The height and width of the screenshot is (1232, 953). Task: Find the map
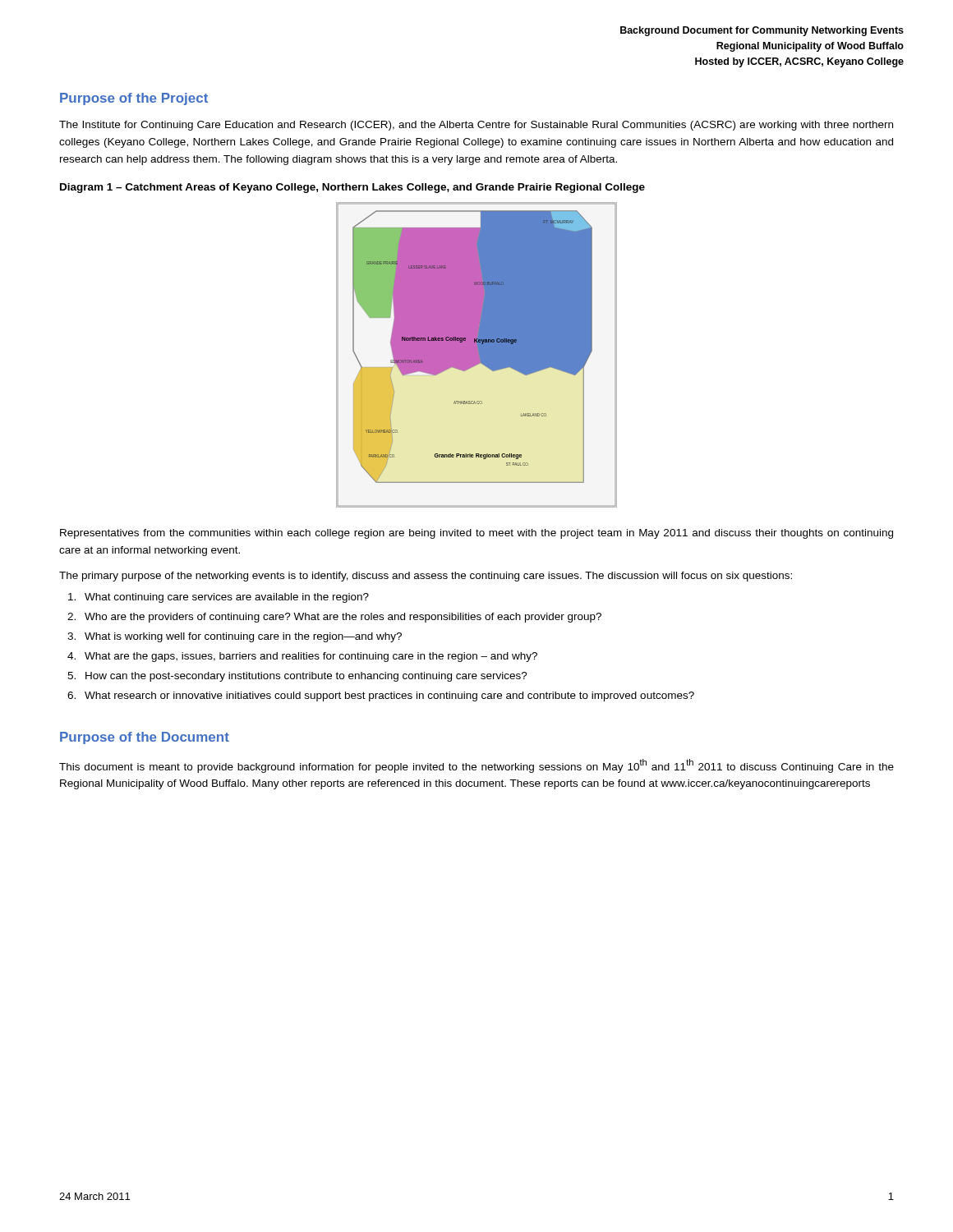tap(476, 356)
